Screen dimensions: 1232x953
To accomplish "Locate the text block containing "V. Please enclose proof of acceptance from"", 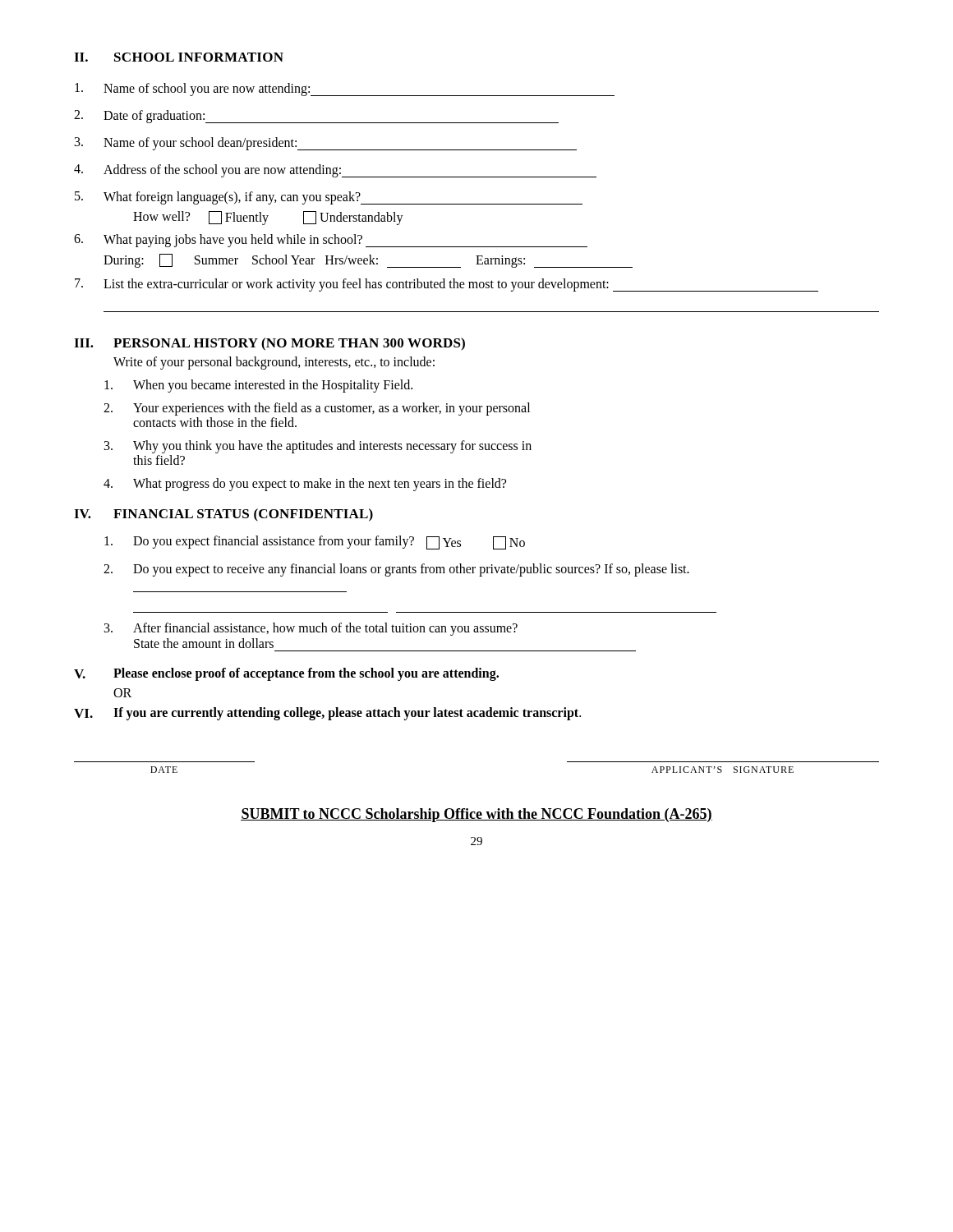I will (287, 674).
